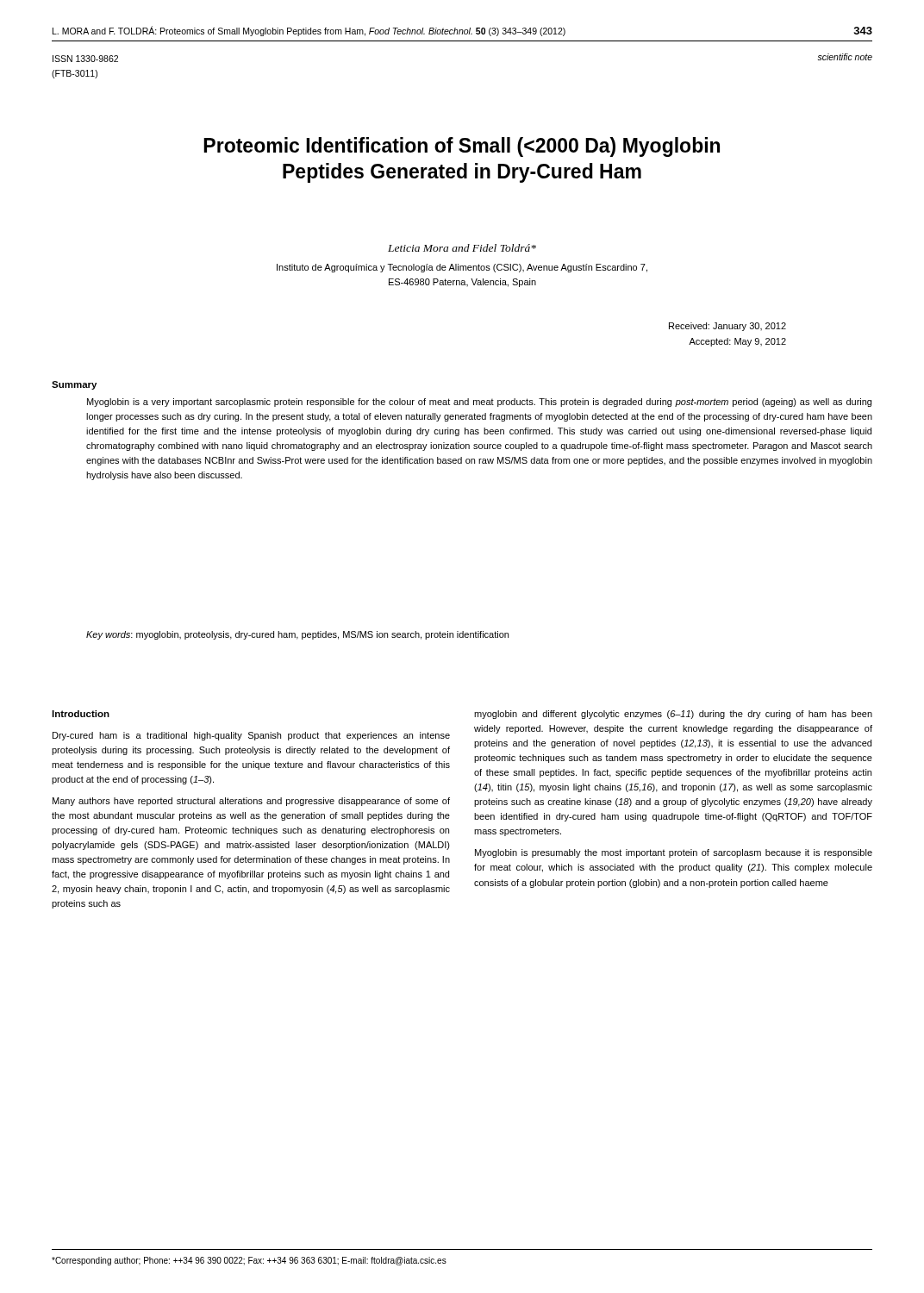This screenshot has width=924, height=1293.
Task: Where is the passage that starts "Corresponding author; Phone: ++34 96 390"?
Action: click(249, 1261)
